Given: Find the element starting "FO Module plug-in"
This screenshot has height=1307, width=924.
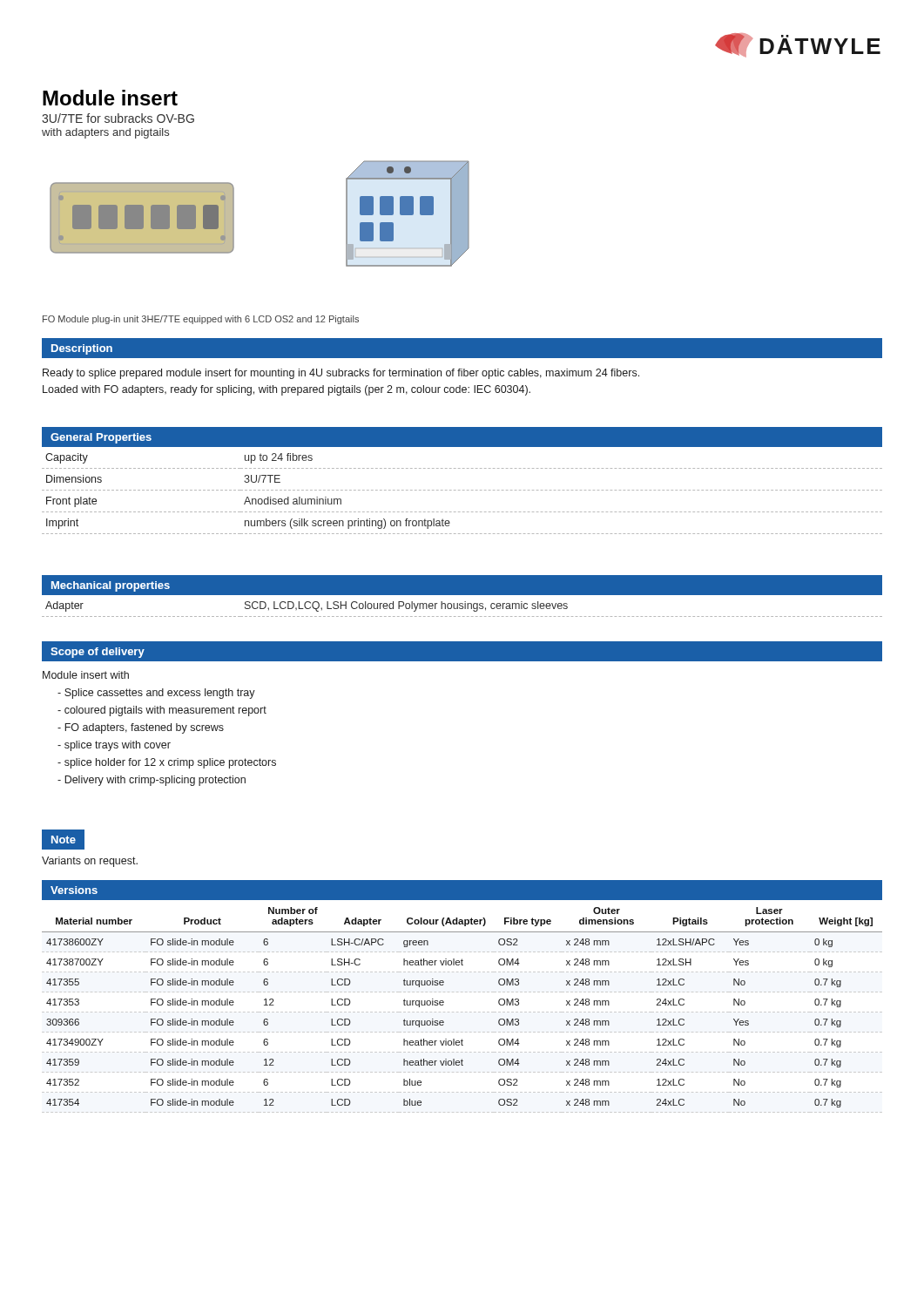Looking at the screenshot, I should click(200, 319).
